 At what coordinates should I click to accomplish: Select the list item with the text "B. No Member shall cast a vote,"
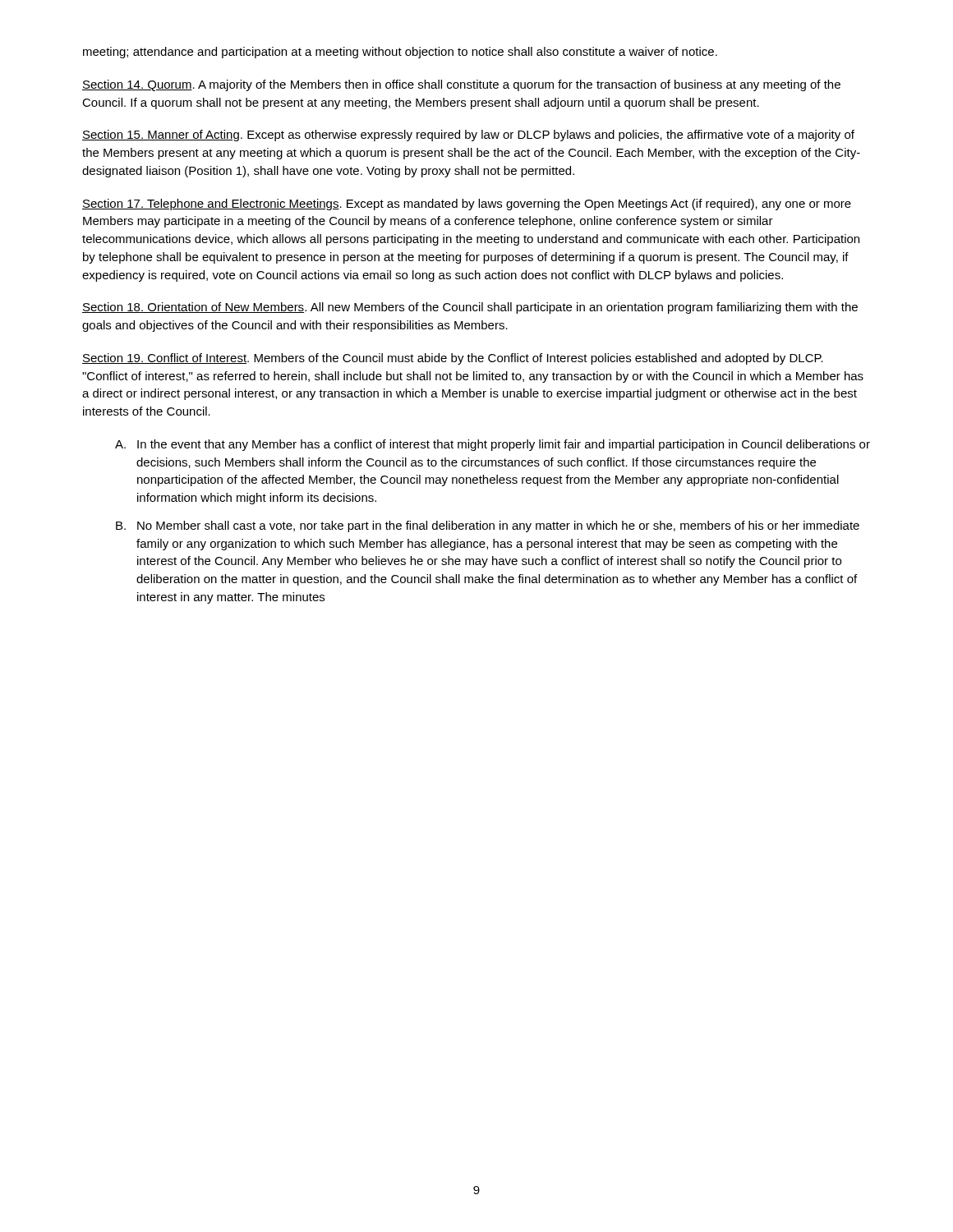(493, 561)
